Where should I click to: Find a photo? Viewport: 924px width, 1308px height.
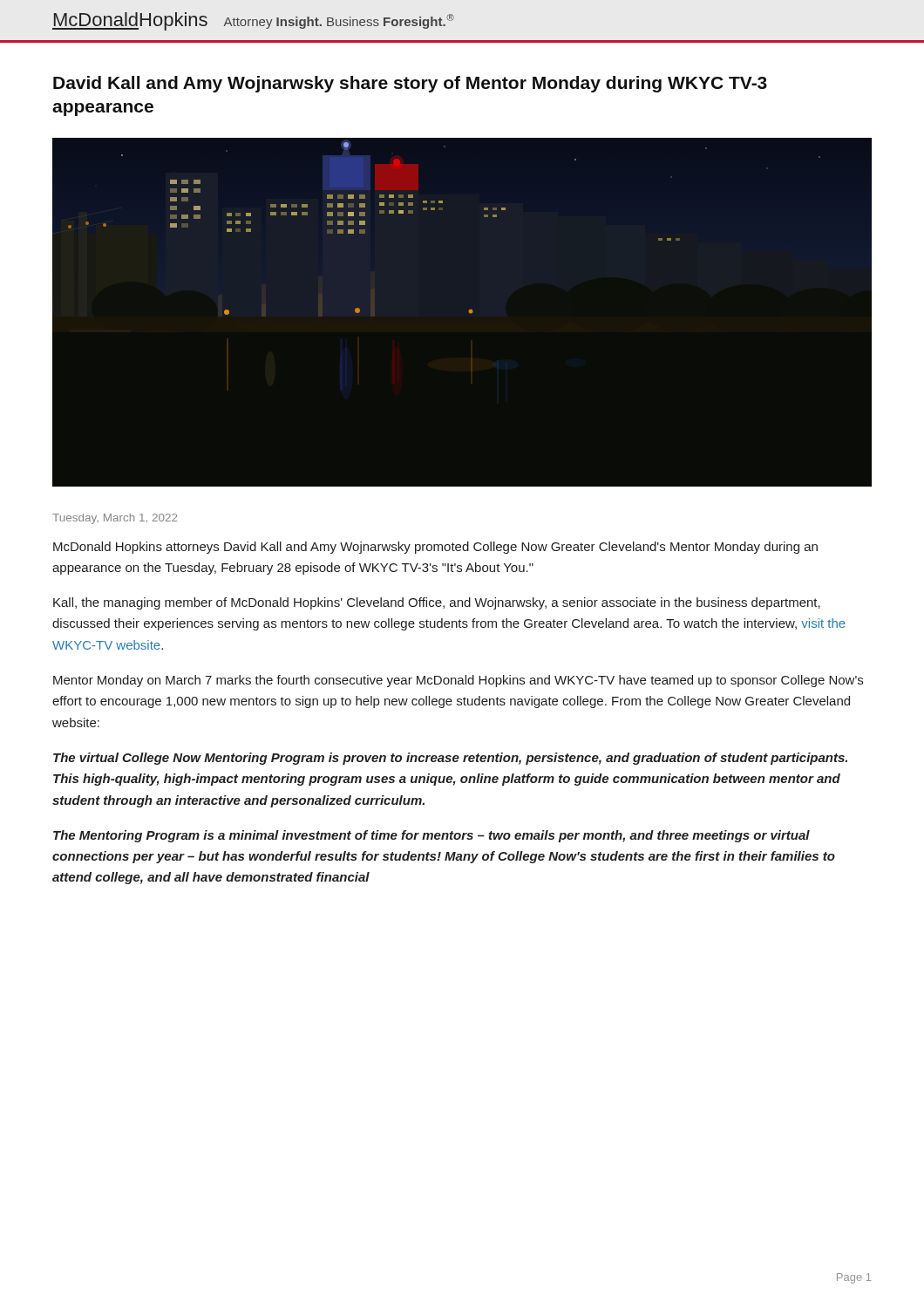(462, 312)
